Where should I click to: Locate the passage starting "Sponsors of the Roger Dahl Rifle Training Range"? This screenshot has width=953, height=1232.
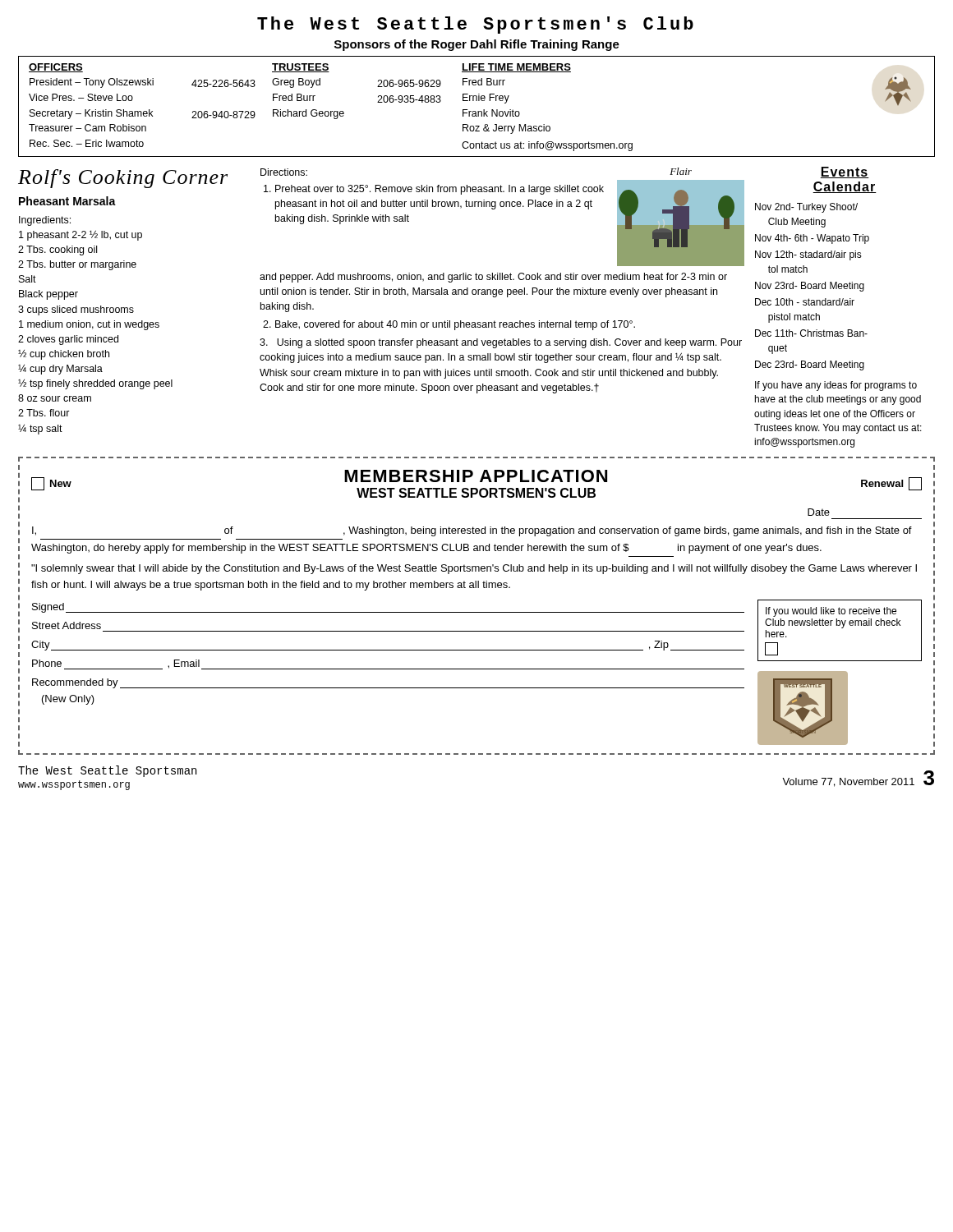(476, 44)
